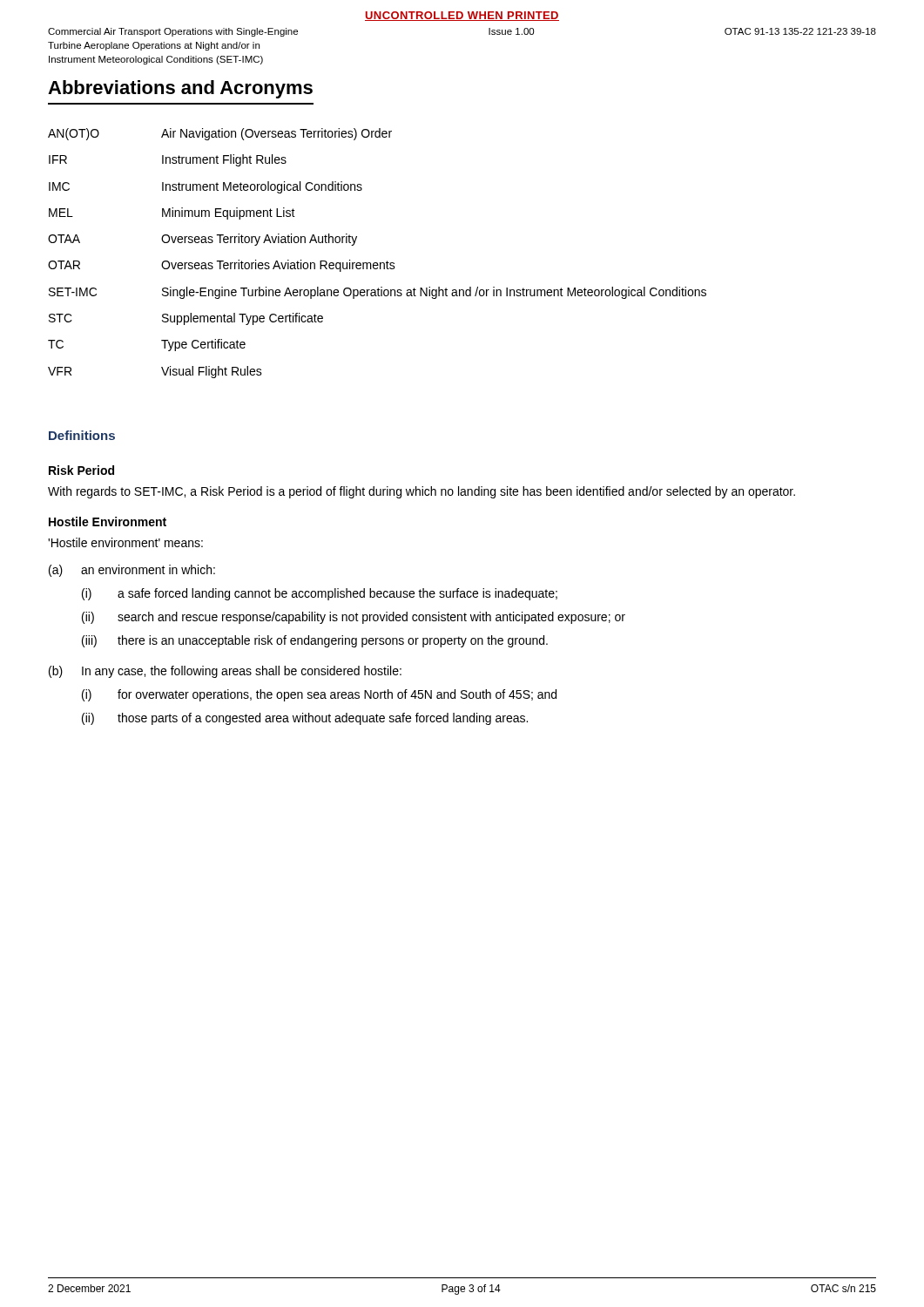Navigate to the passage starting "(i) a safe forced landing cannot"
The height and width of the screenshot is (1307, 924).
click(x=479, y=594)
